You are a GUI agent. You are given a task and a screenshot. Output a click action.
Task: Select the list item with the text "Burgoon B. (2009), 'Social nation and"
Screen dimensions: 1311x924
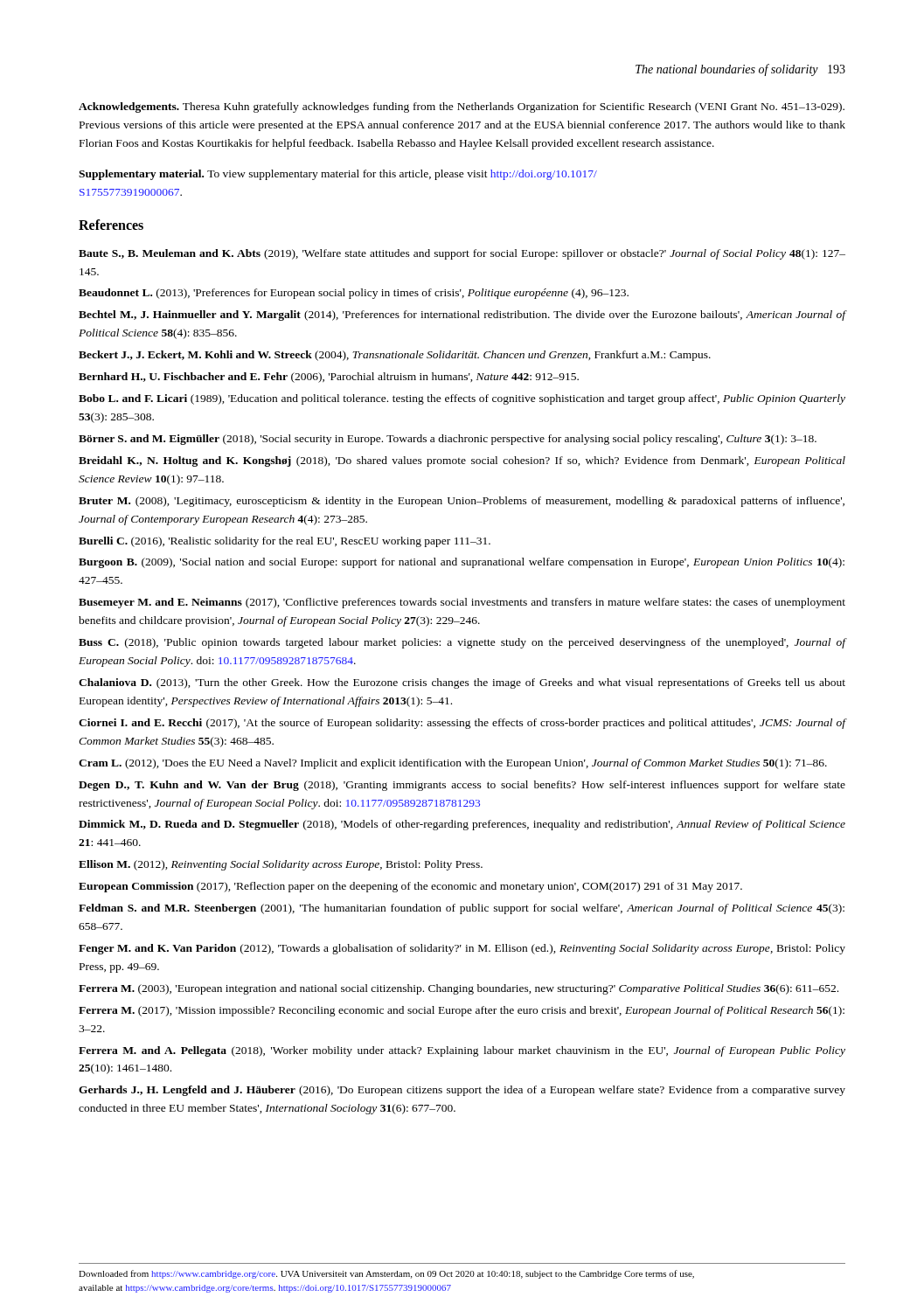462,571
